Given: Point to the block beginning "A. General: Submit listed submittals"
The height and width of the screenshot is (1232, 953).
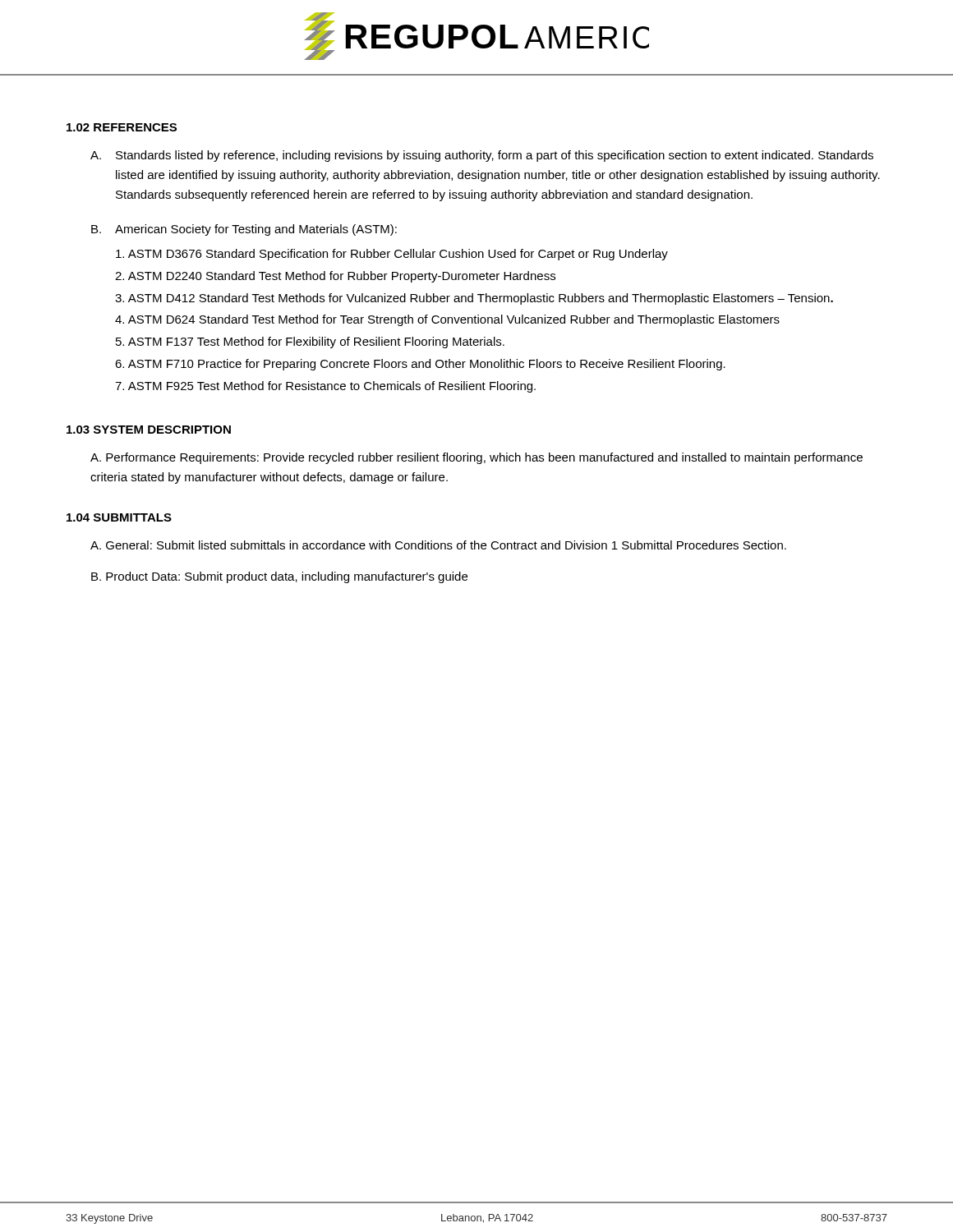Looking at the screenshot, I should pos(439,545).
